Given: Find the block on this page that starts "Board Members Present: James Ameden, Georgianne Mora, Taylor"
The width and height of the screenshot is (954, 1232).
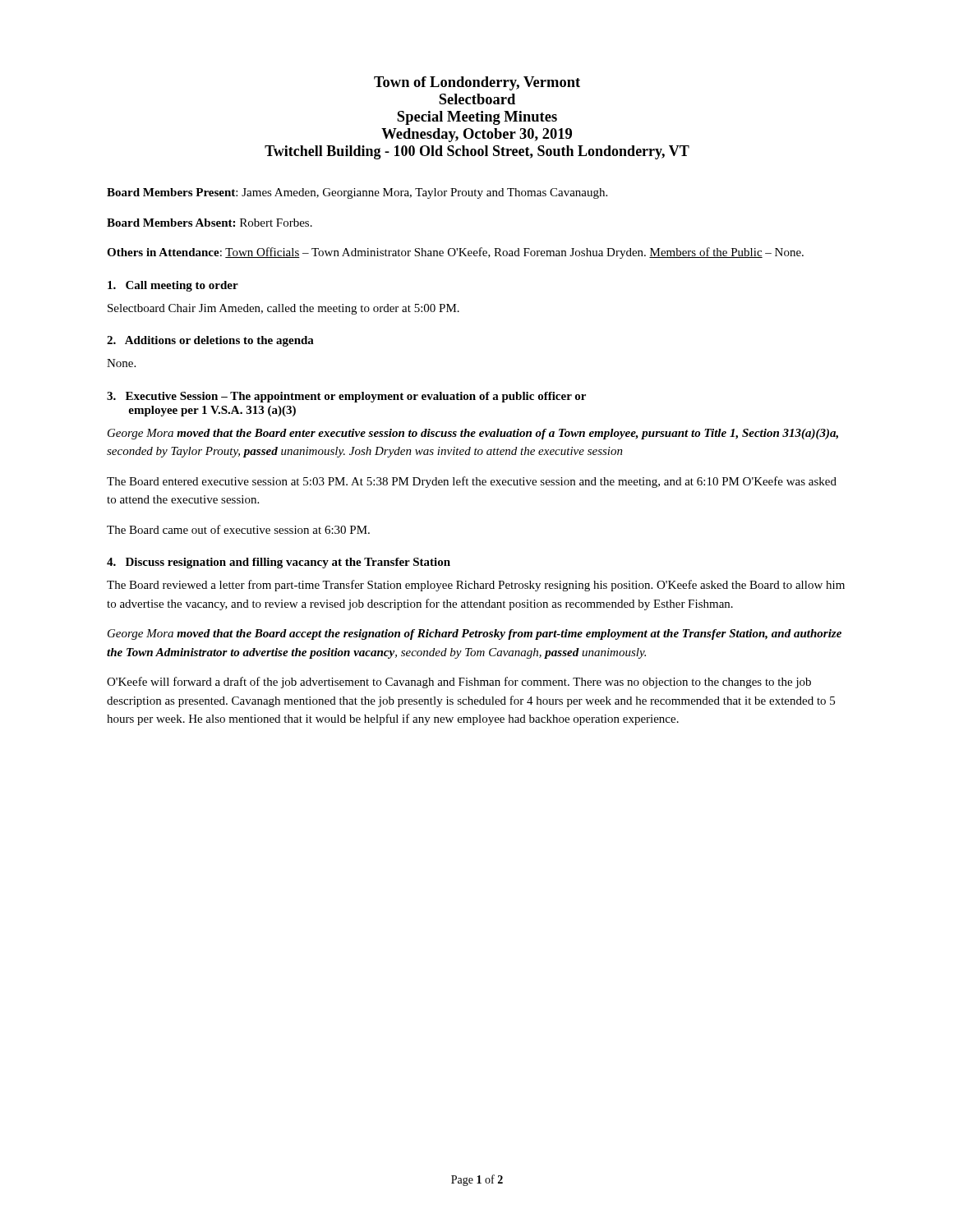Looking at the screenshot, I should (x=358, y=192).
